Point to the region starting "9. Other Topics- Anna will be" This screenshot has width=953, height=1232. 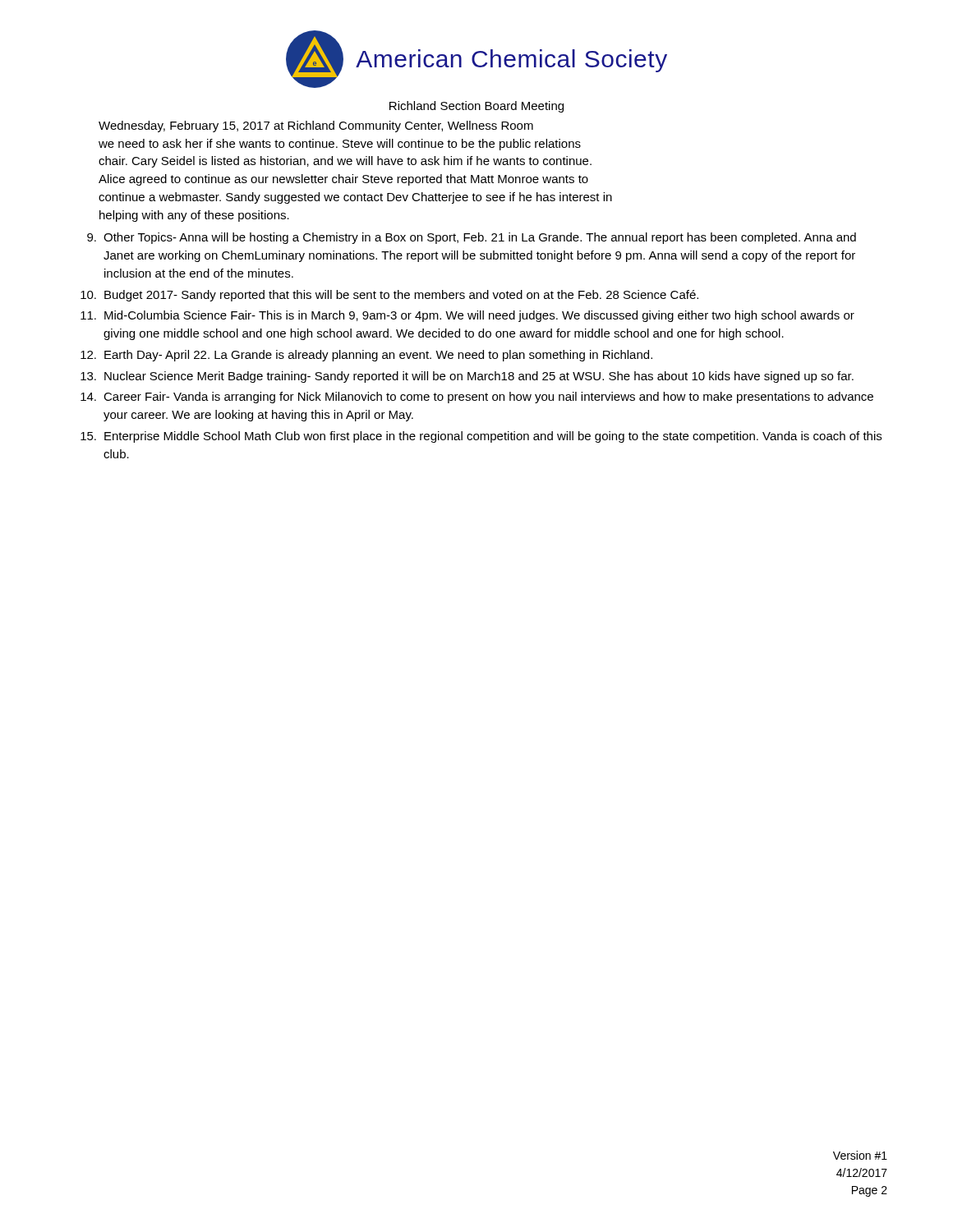tap(476, 255)
